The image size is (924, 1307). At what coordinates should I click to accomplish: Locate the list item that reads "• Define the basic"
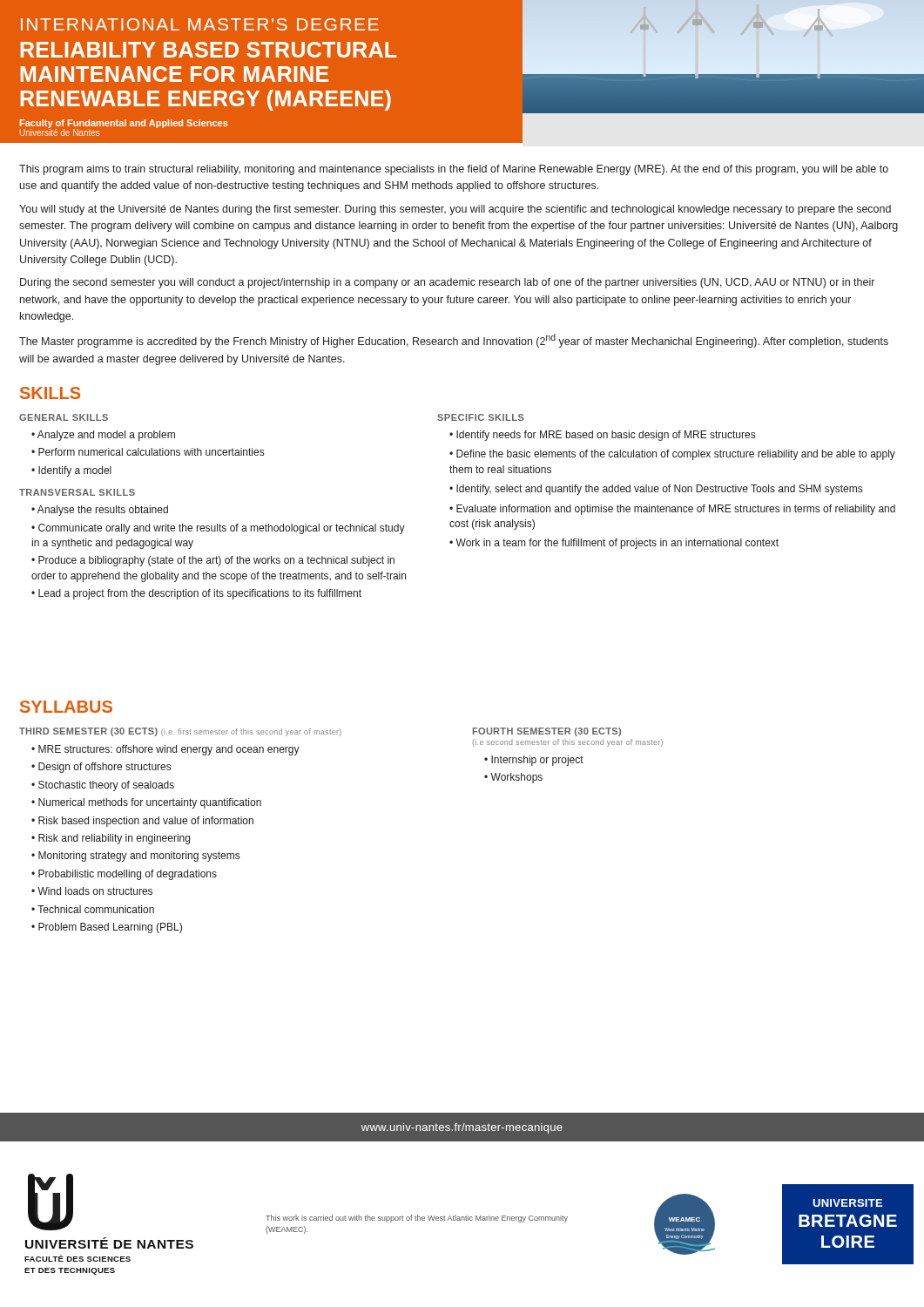click(x=672, y=462)
